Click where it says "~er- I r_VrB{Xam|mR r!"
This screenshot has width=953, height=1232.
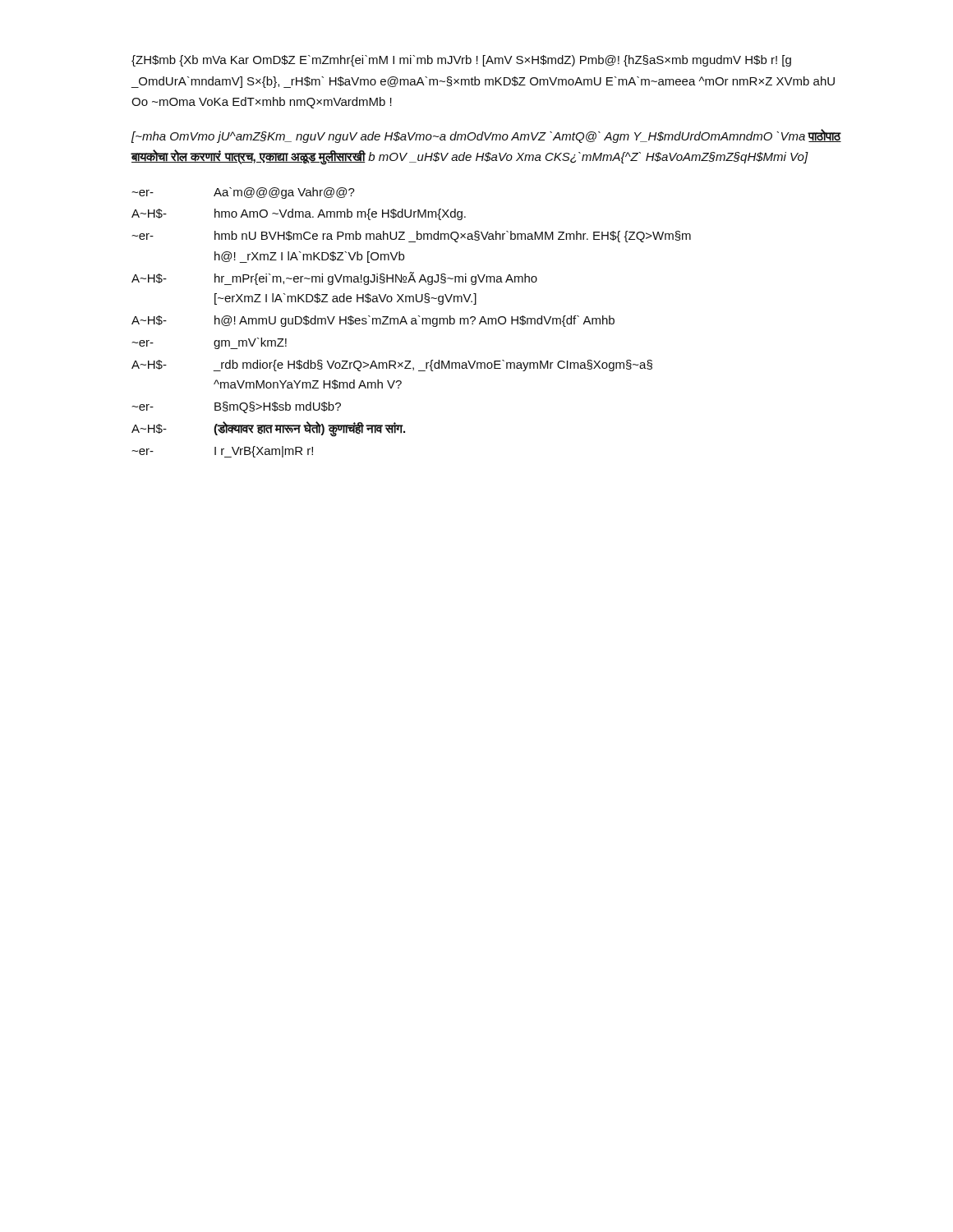(222, 452)
